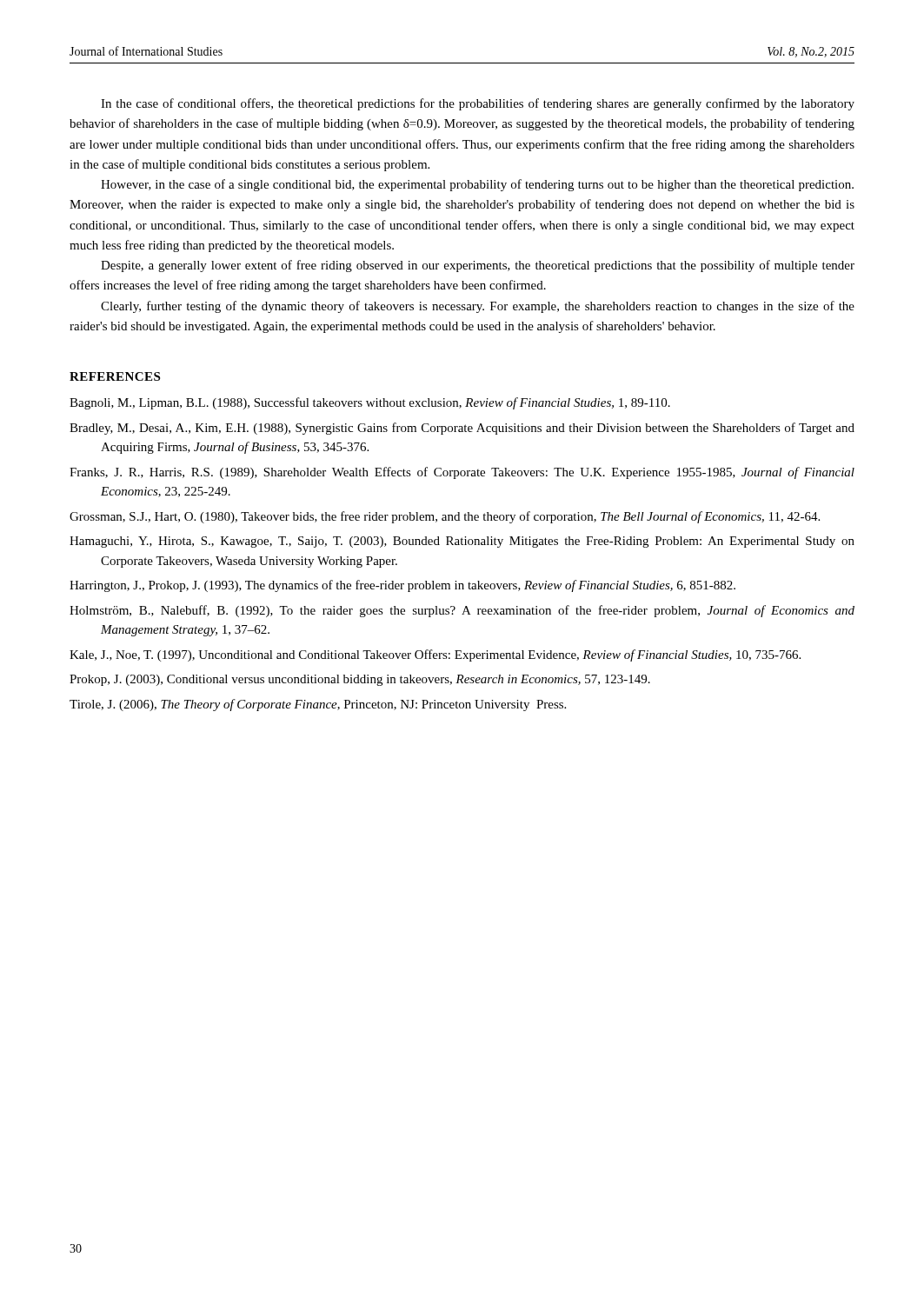Screen dimensions: 1304x924
Task: Find the text starting "Kale, J., Noe,"
Action: coord(436,654)
